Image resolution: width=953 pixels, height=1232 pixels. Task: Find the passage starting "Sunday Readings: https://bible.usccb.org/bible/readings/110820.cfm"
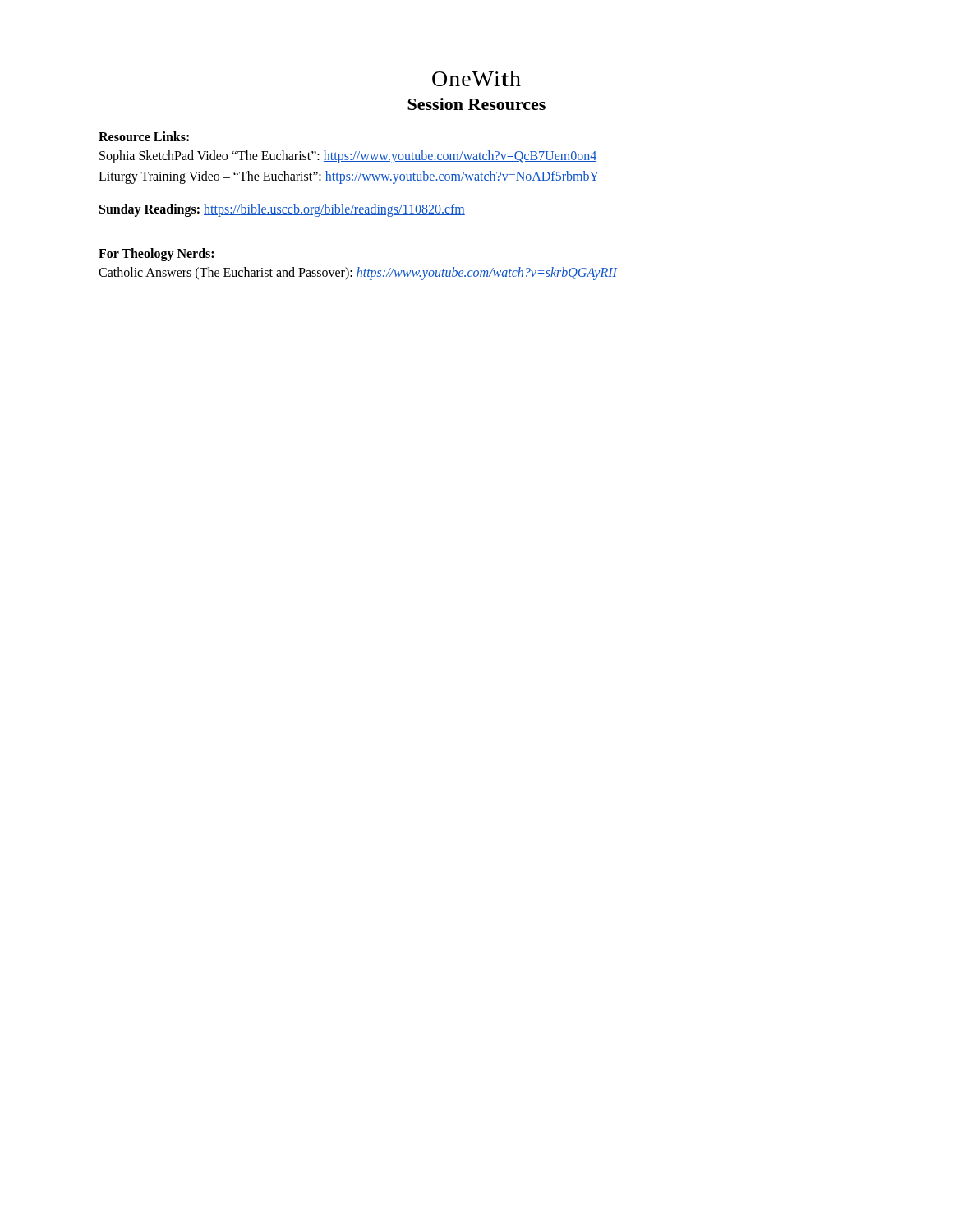point(282,210)
